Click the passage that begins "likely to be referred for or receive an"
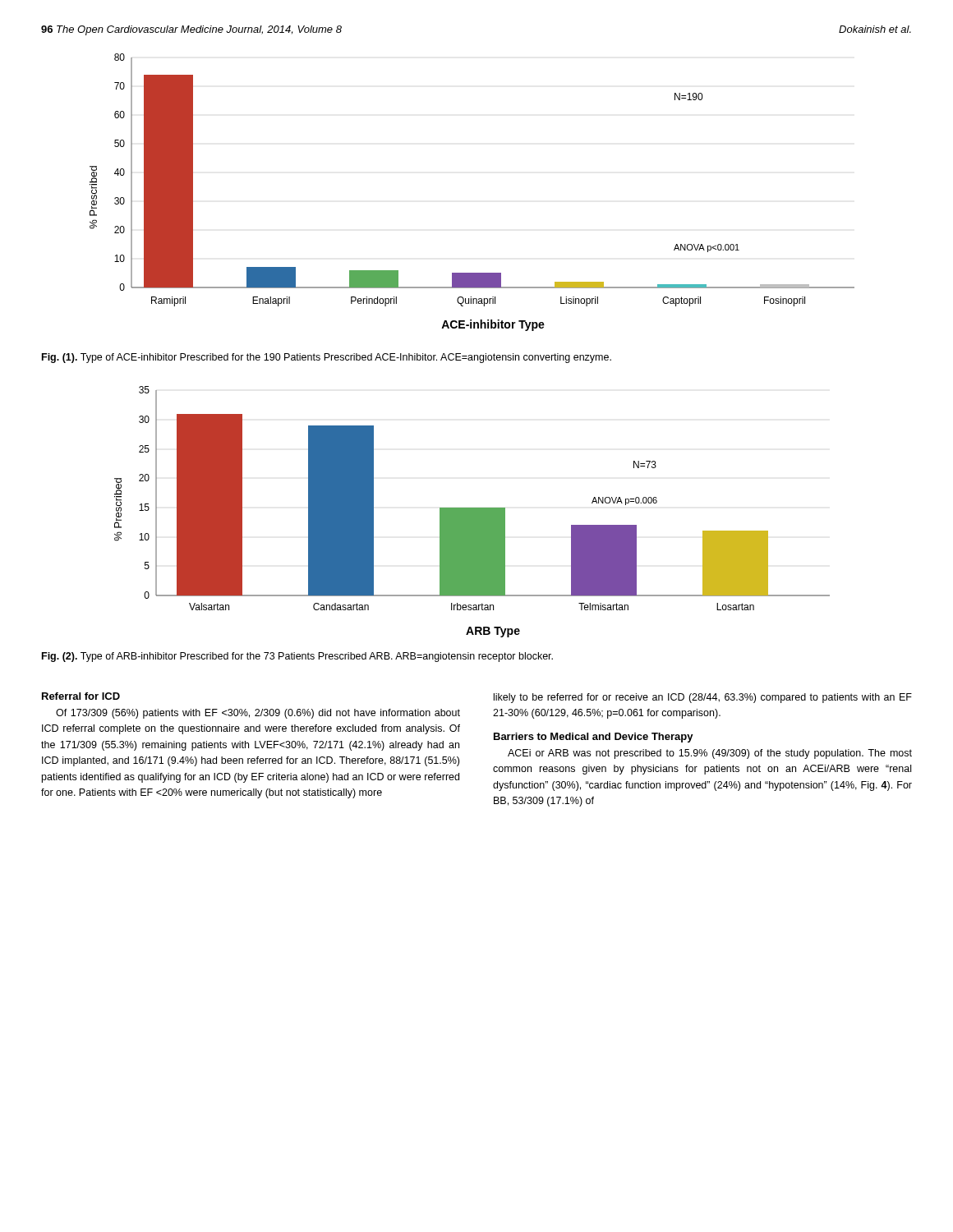This screenshot has width=953, height=1232. click(x=702, y=706)
